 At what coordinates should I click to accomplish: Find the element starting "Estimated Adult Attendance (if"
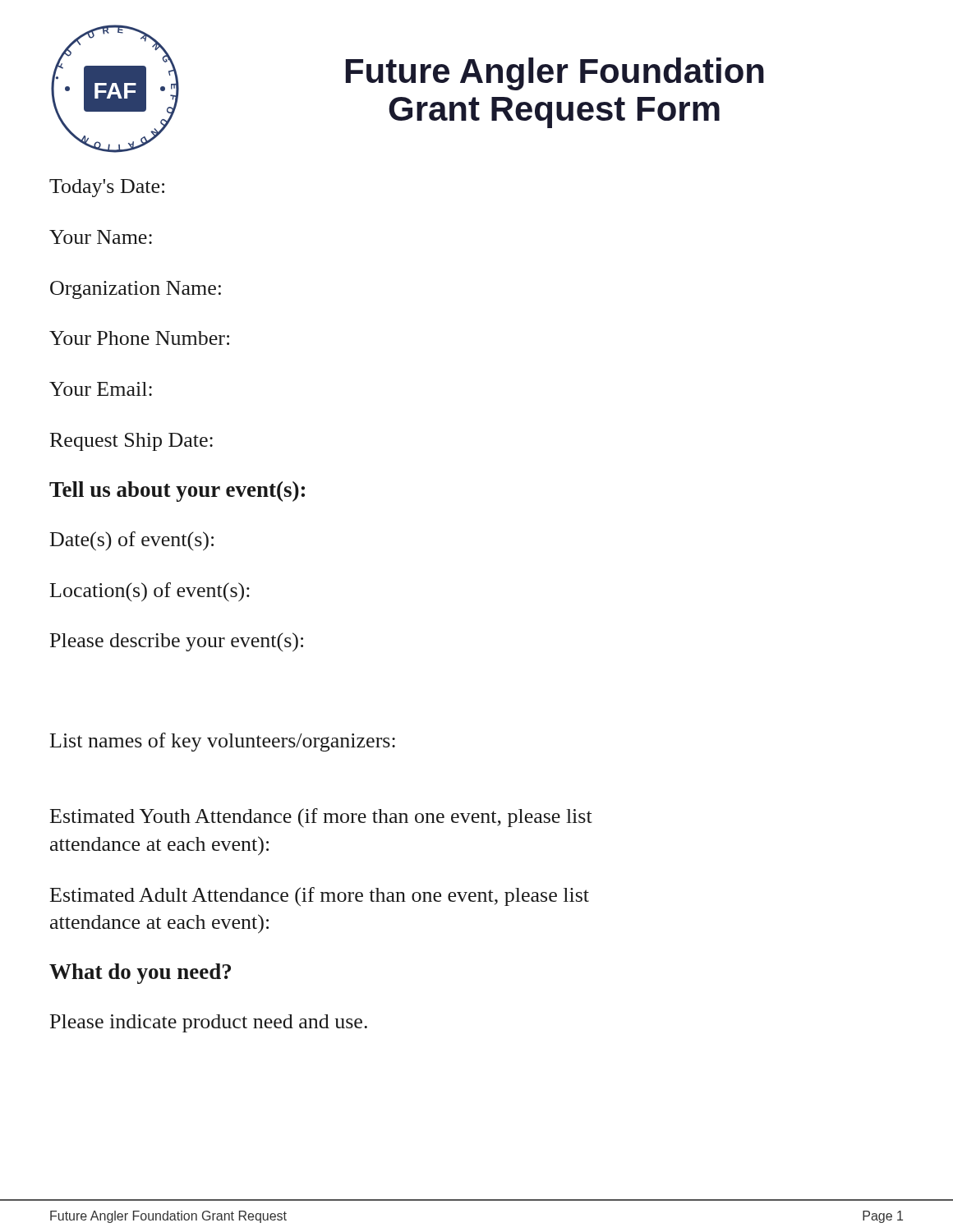pyautogui.click(x=319, y=908)
